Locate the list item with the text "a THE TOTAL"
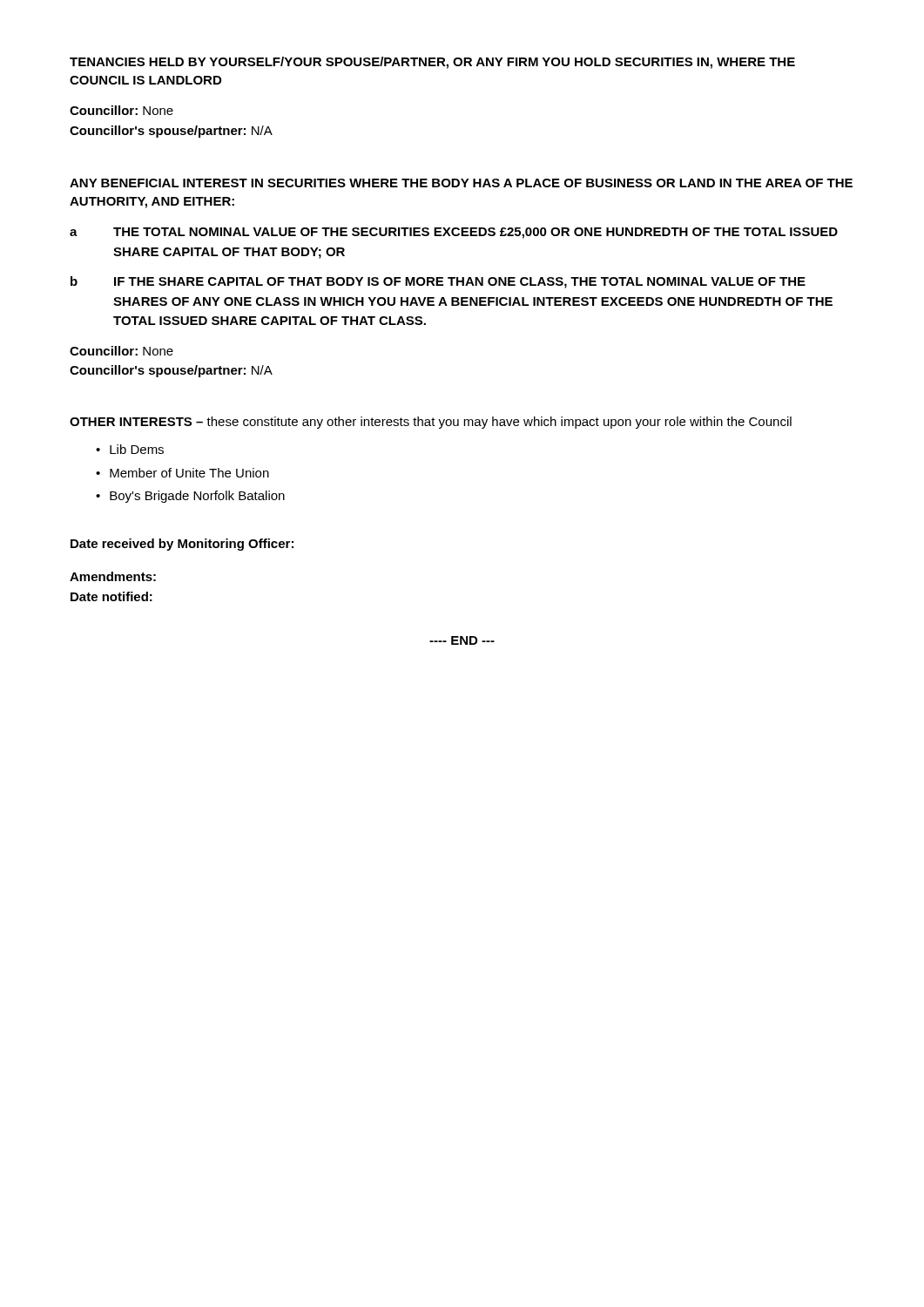924x1307 pixels. tap(462, 242)
